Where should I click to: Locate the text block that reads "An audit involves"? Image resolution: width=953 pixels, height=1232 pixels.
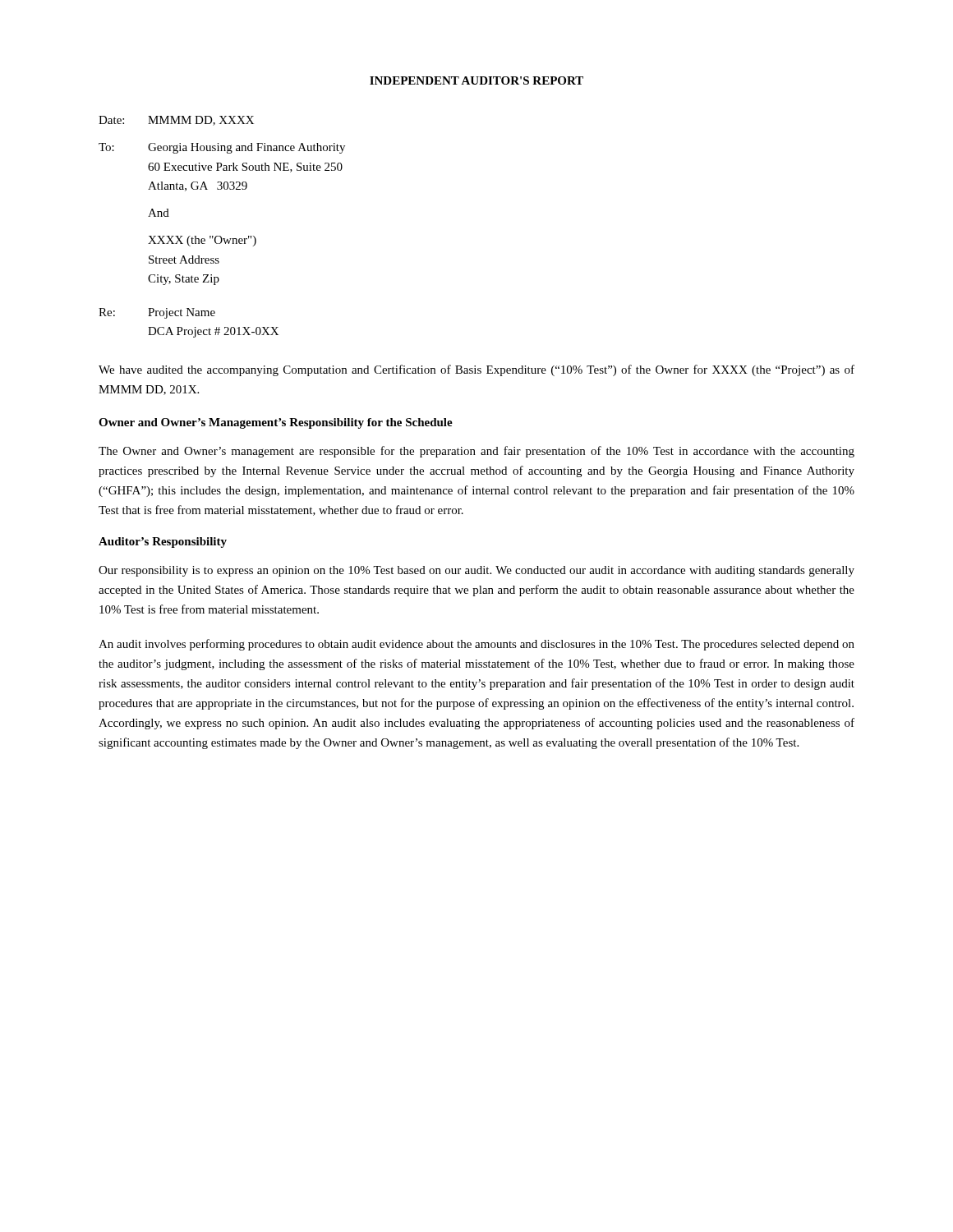[476, 693]
